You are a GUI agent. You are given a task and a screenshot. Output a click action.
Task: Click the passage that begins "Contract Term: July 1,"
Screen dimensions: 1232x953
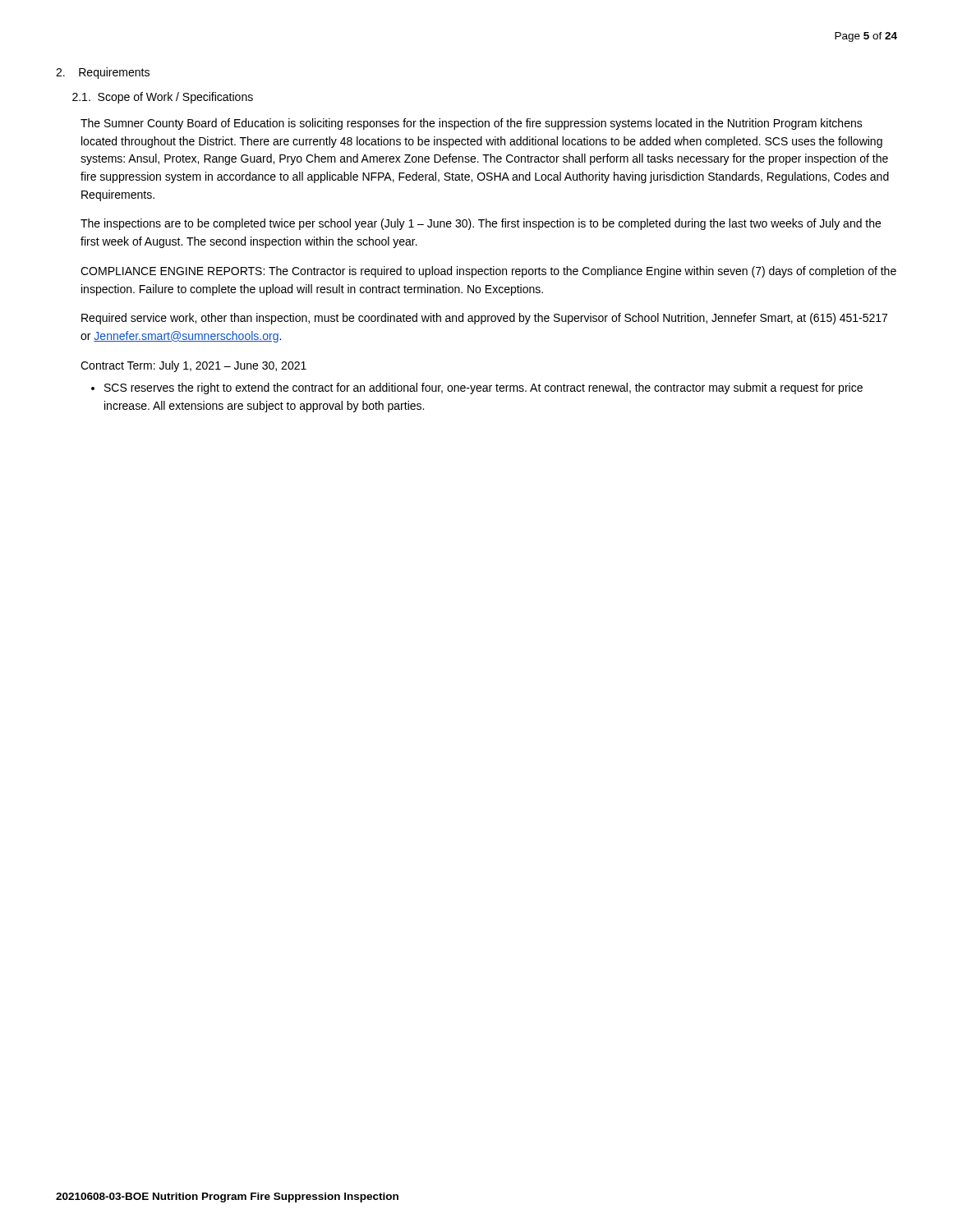pos(194,365)
